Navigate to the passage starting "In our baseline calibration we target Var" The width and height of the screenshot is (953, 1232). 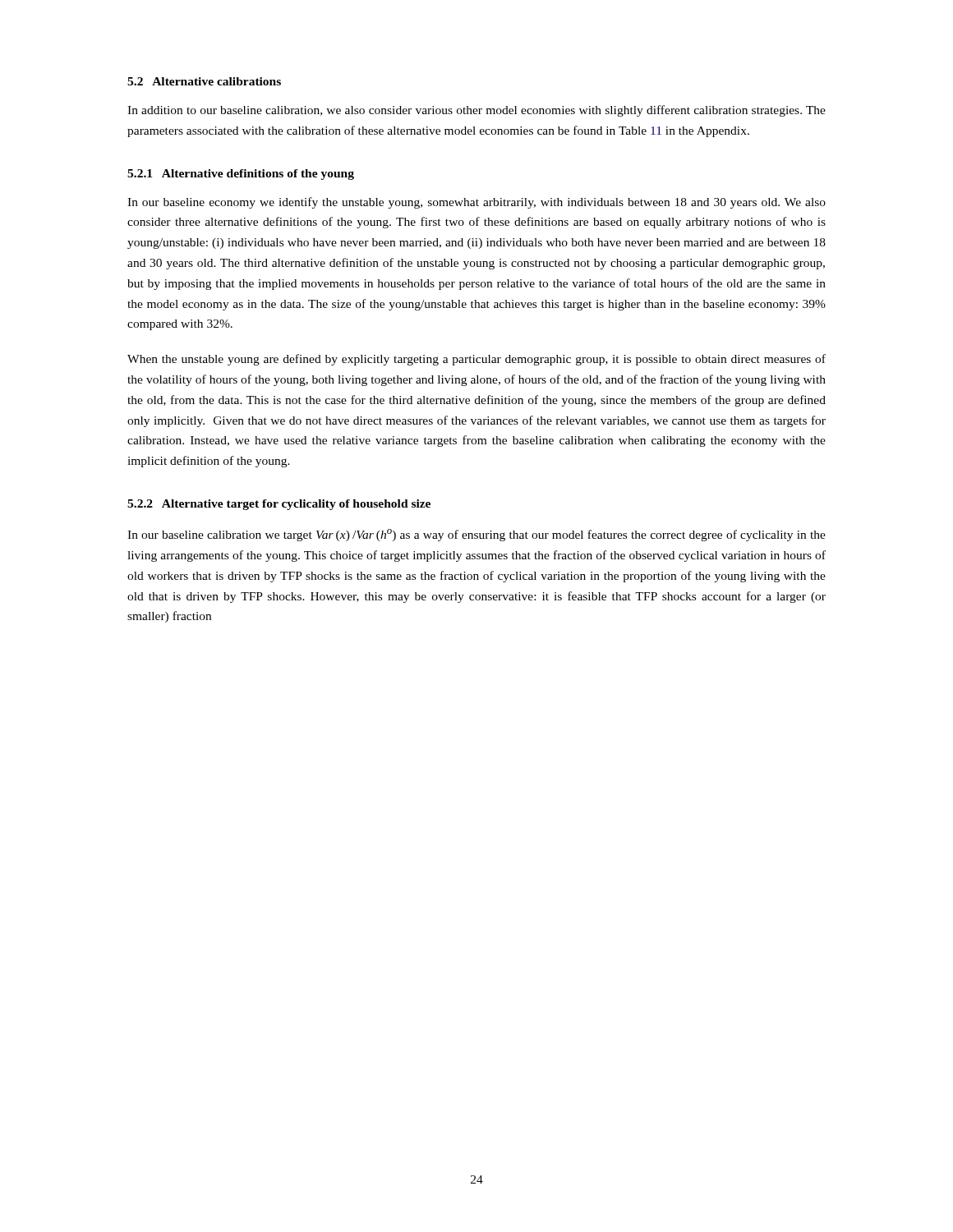pyautogui.click(x=476, y=573)
